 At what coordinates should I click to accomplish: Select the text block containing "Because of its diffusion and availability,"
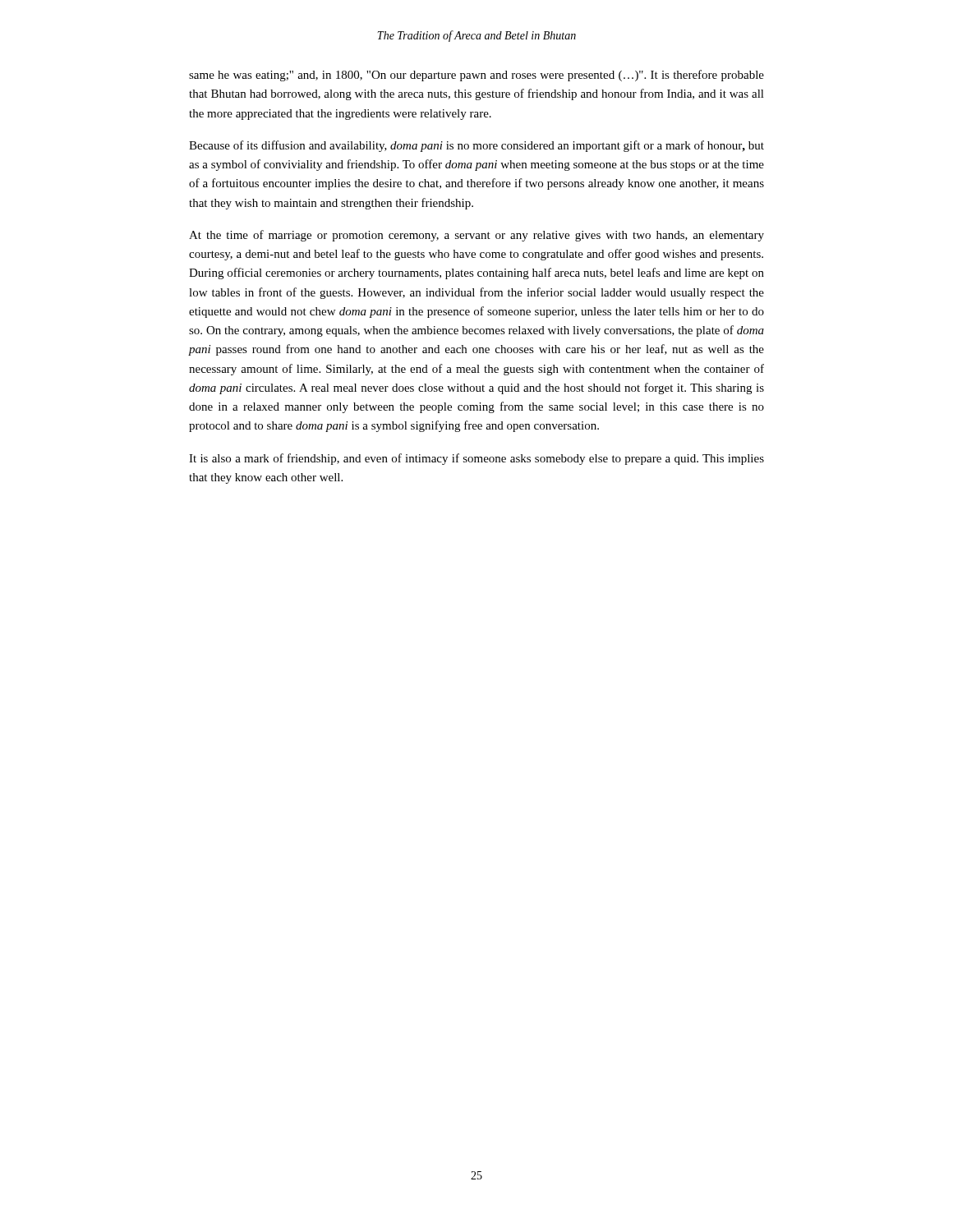[x=476, y=174]
